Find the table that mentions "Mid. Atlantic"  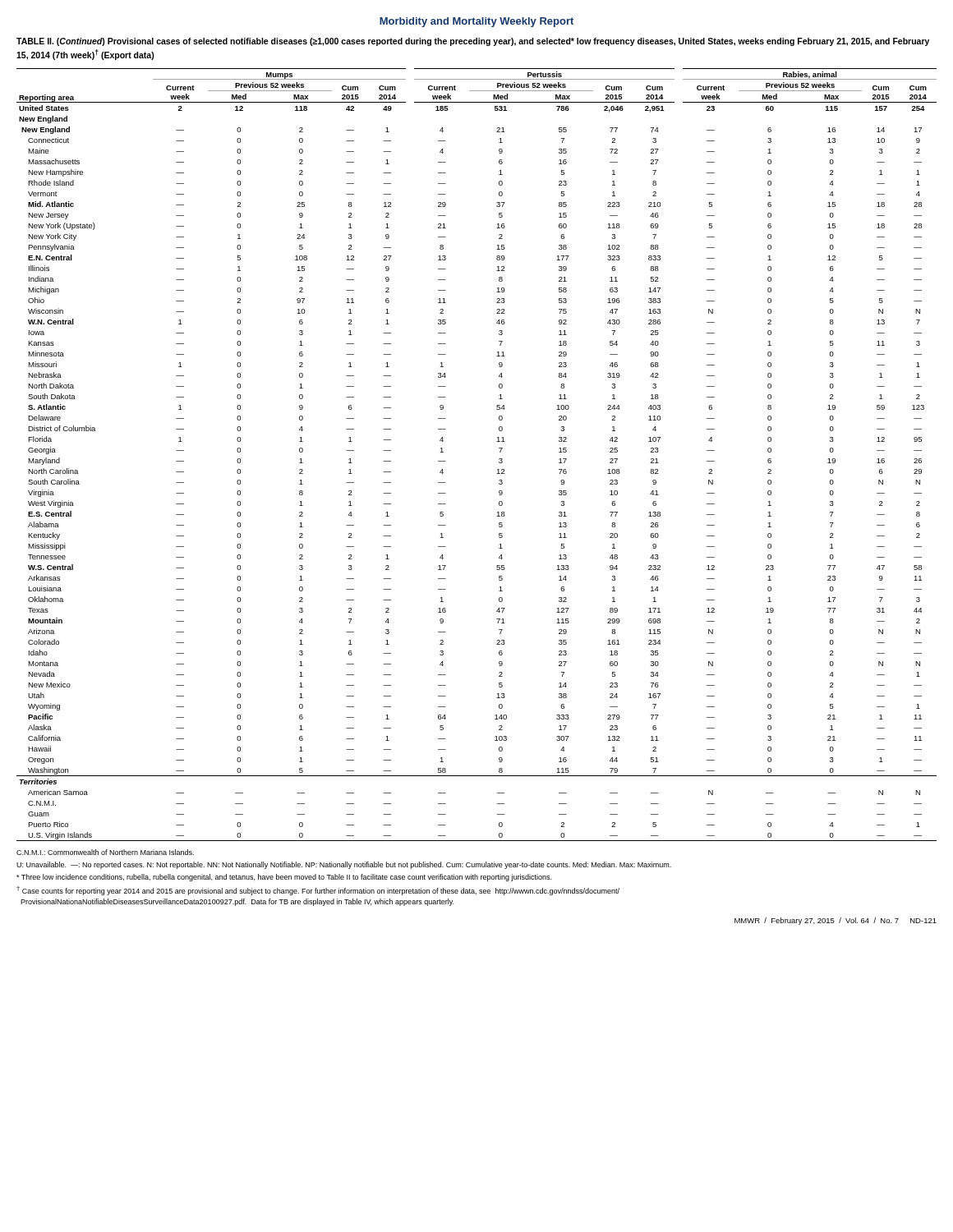point(476,454)
